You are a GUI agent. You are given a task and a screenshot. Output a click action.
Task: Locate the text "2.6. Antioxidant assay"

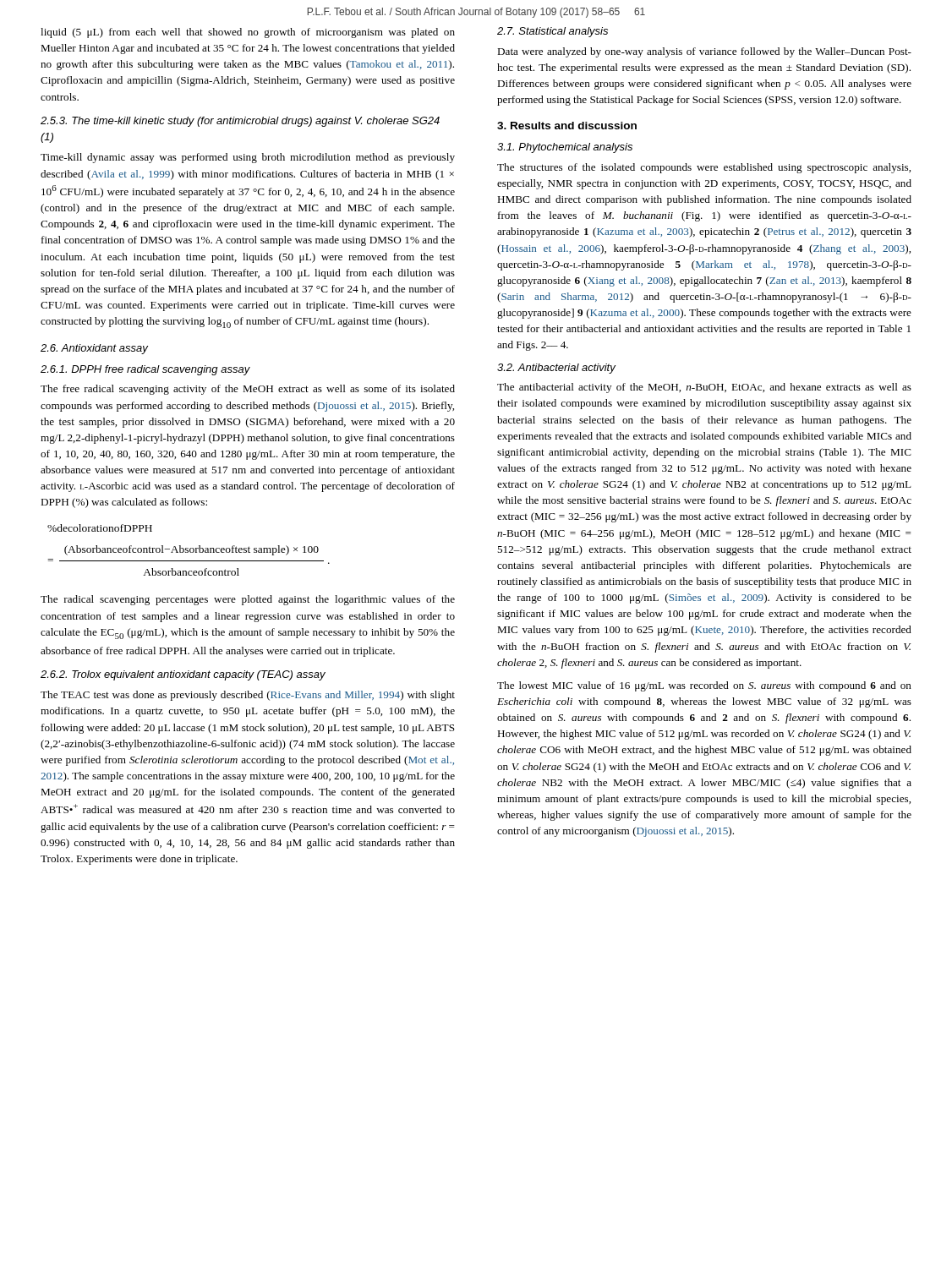coord(94,348)
